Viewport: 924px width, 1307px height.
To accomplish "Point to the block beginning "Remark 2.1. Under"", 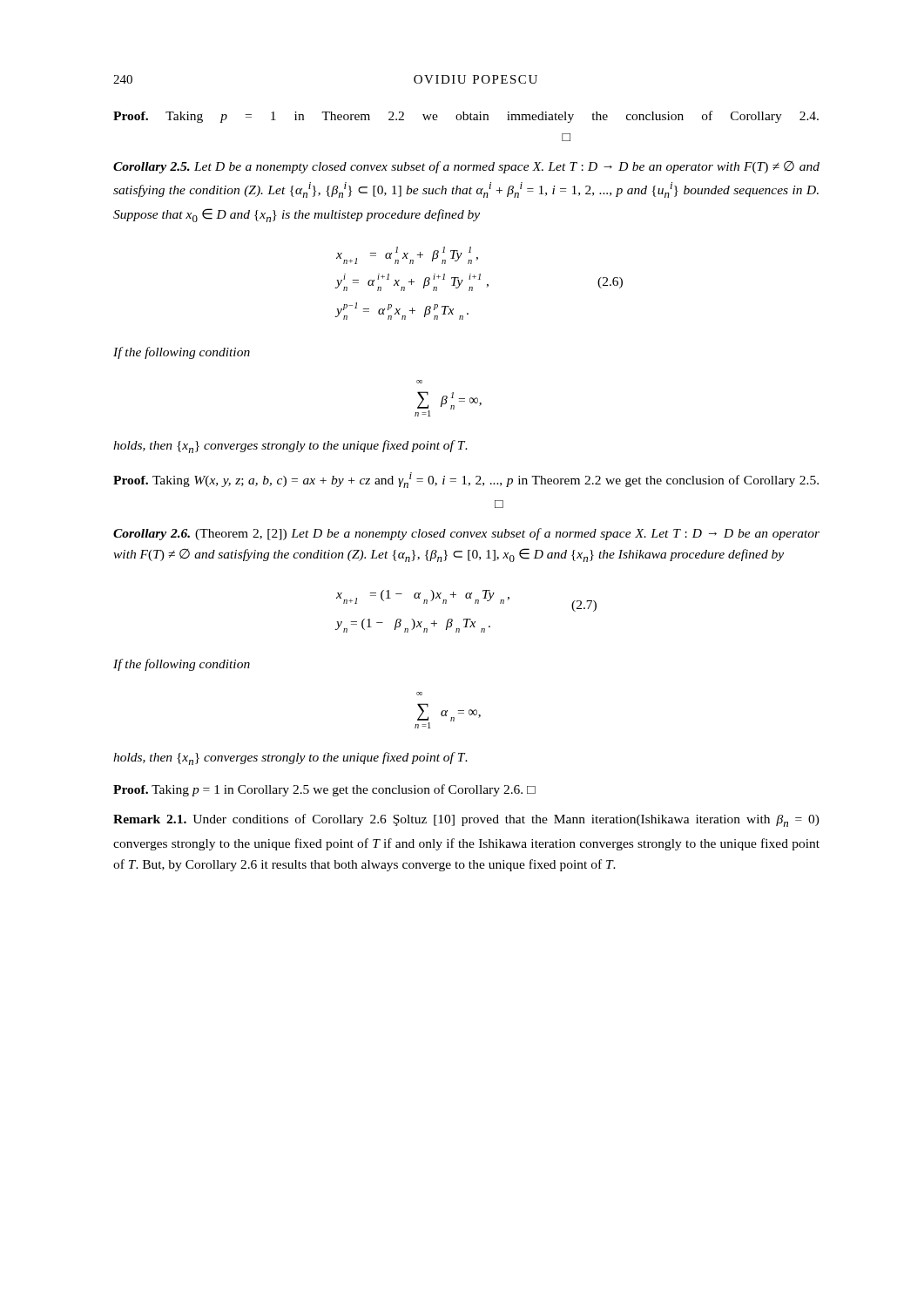I will (466, 842).
